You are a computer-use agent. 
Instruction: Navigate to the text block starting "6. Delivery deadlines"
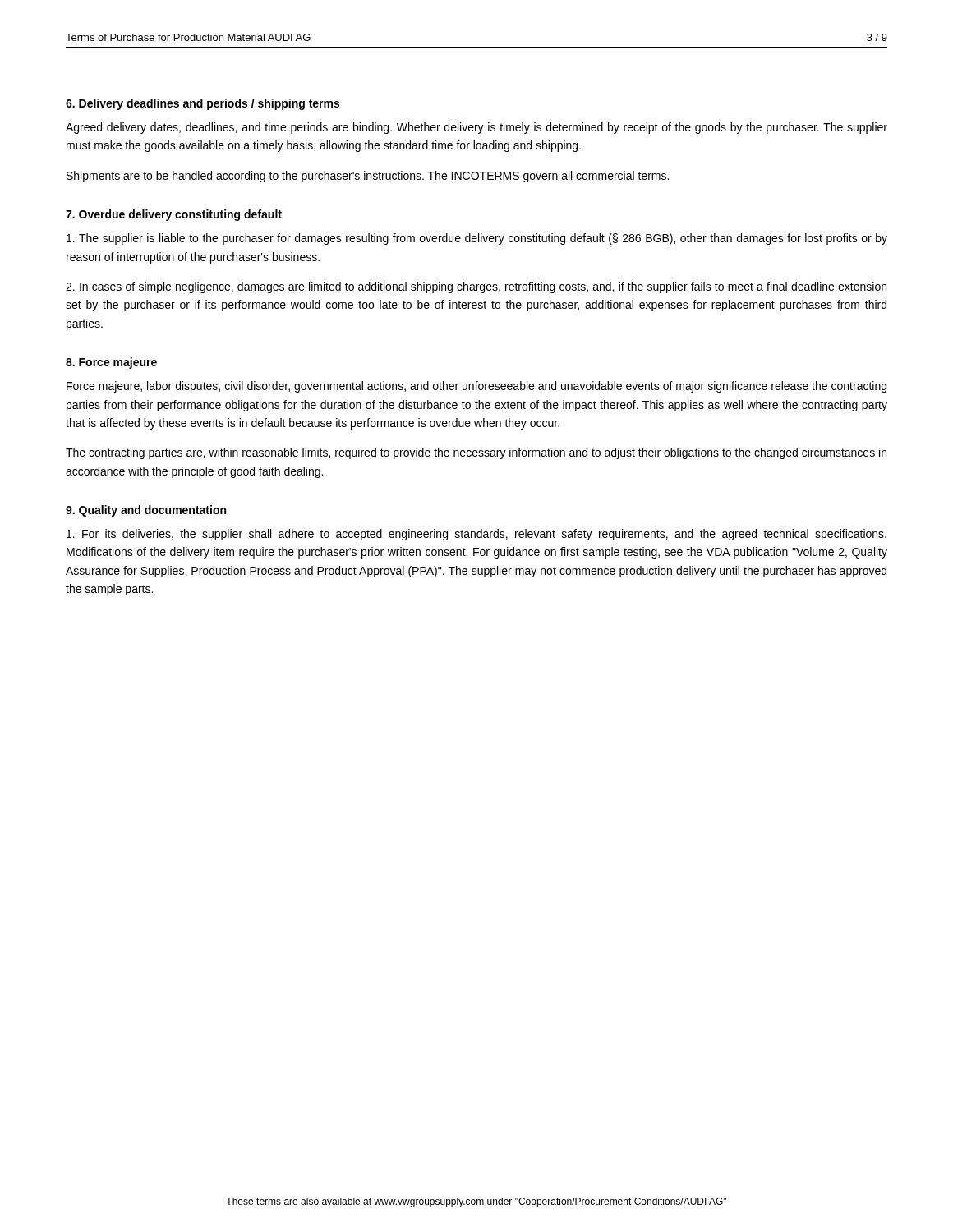click(203, 103)
